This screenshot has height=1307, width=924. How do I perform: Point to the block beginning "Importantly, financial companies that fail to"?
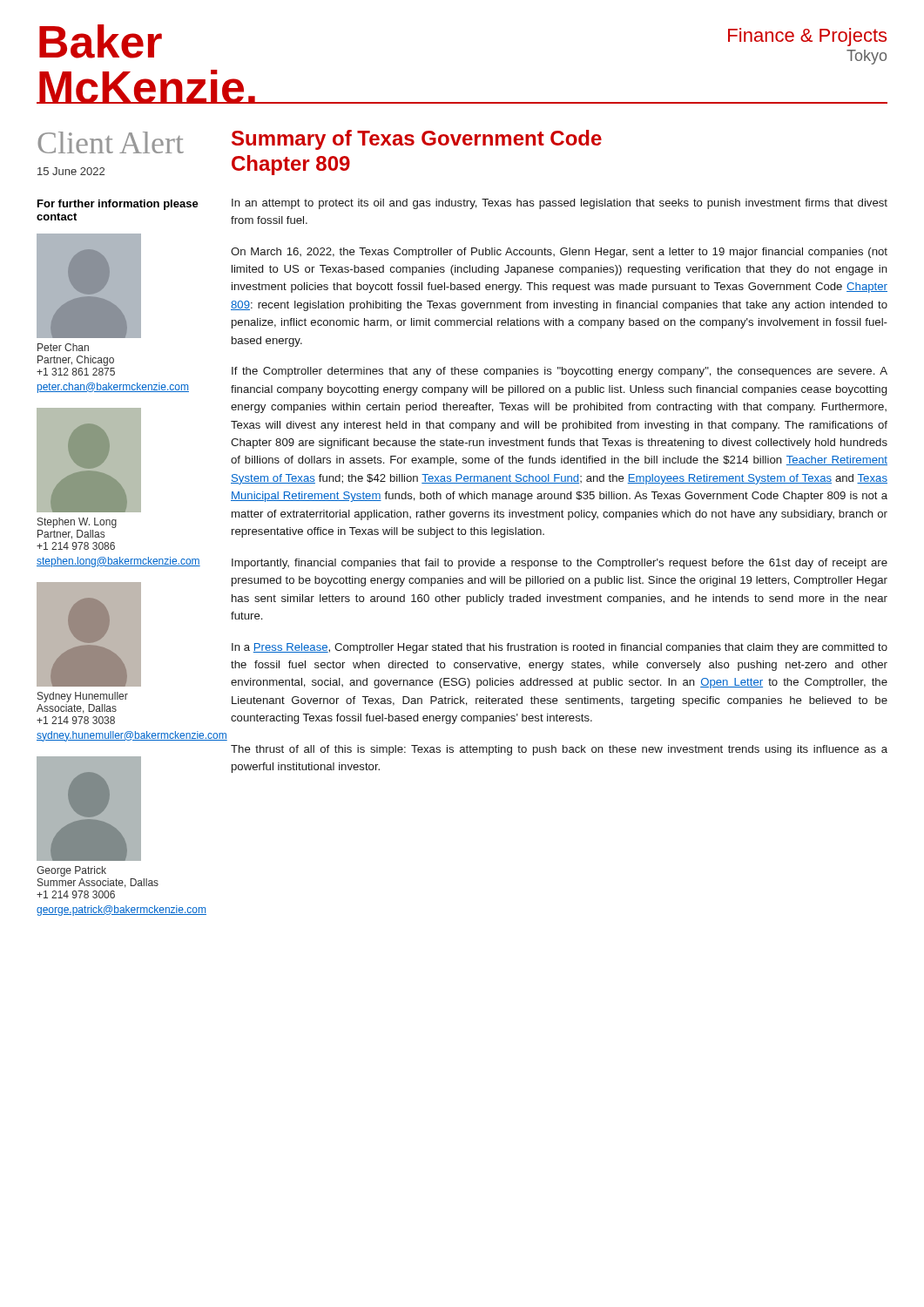tap(559, 589)
